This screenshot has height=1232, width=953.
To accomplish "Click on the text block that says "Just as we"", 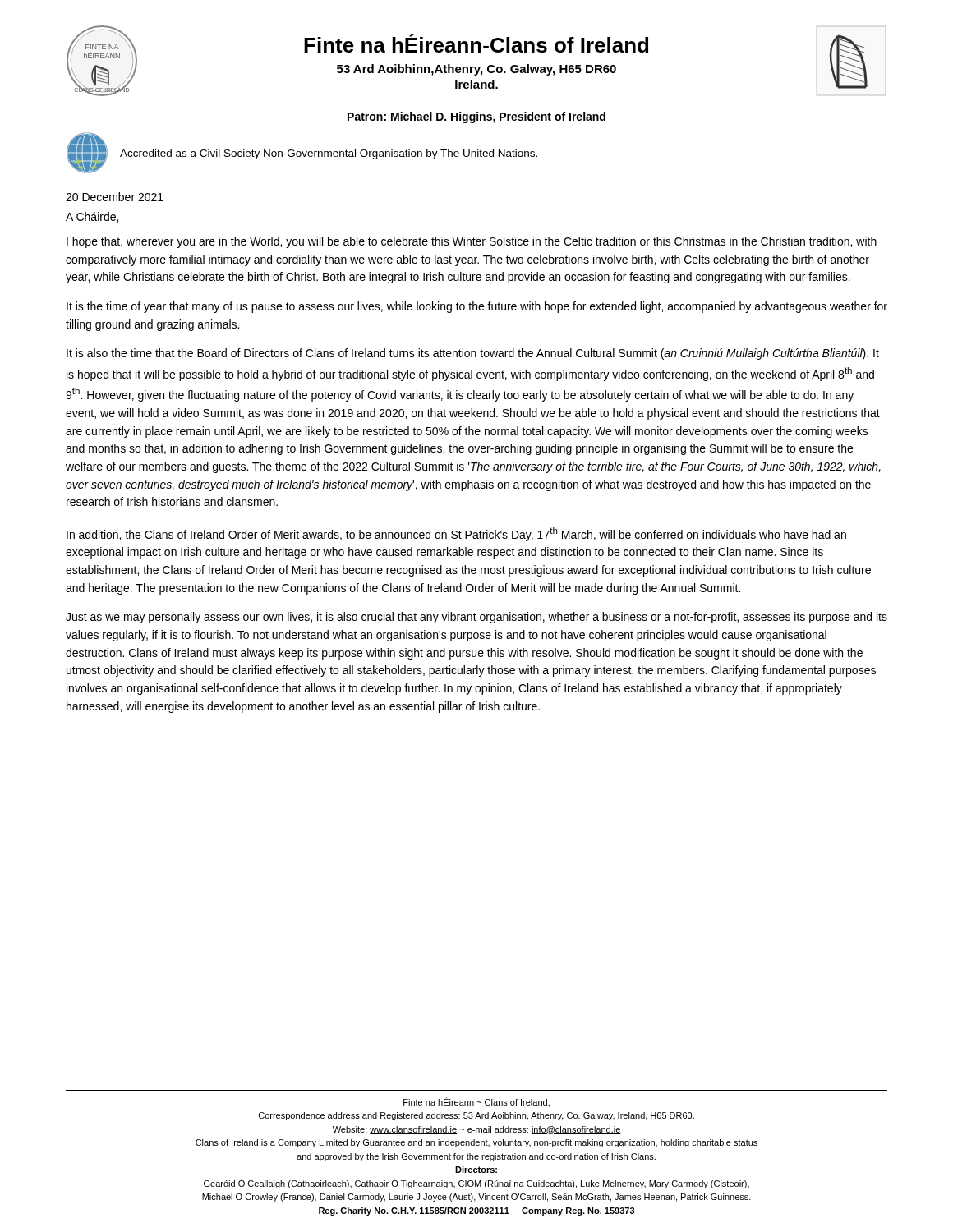I will point(476,662).
